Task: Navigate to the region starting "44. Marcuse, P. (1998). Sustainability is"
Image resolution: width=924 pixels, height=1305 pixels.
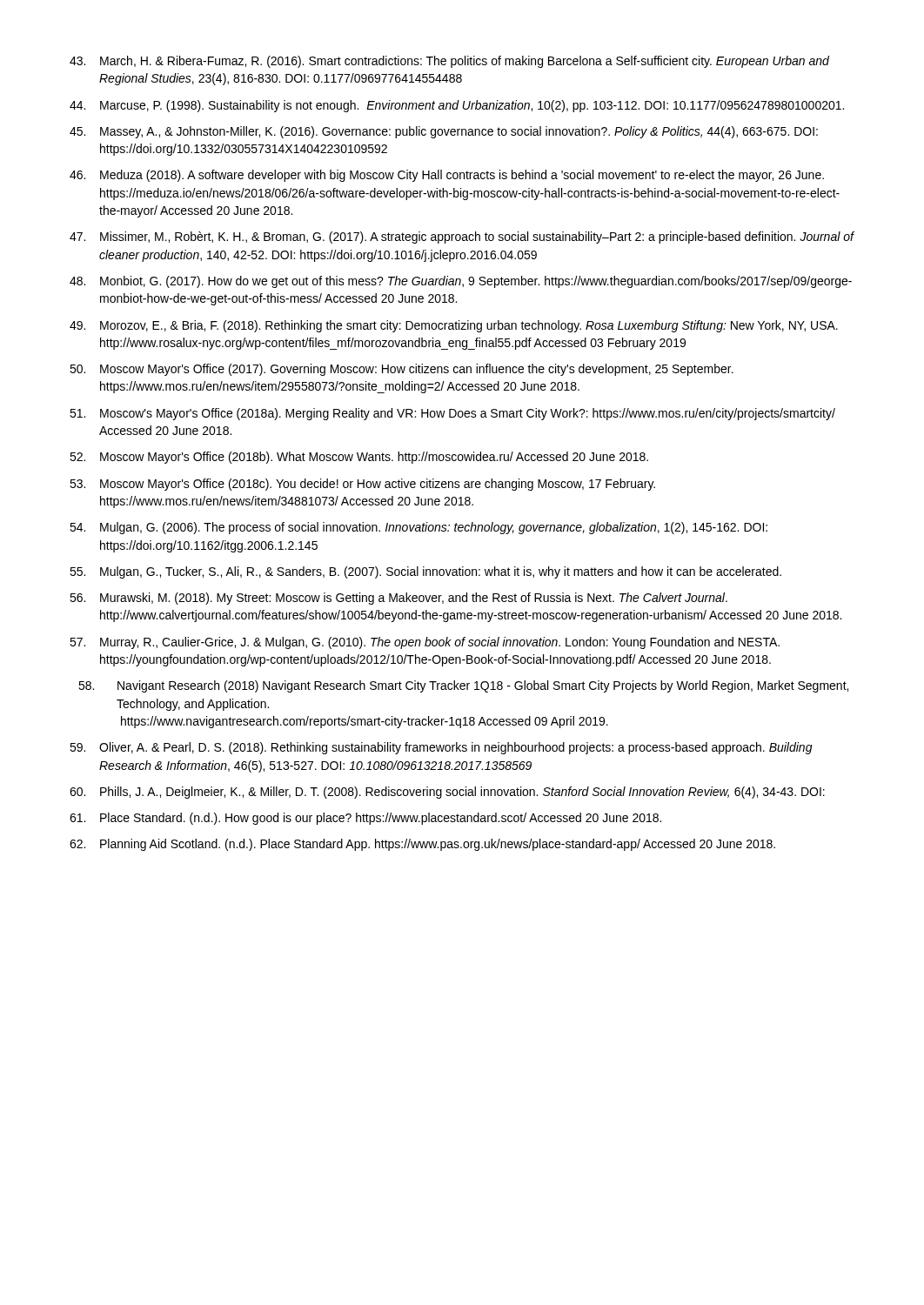Action: 462,105
